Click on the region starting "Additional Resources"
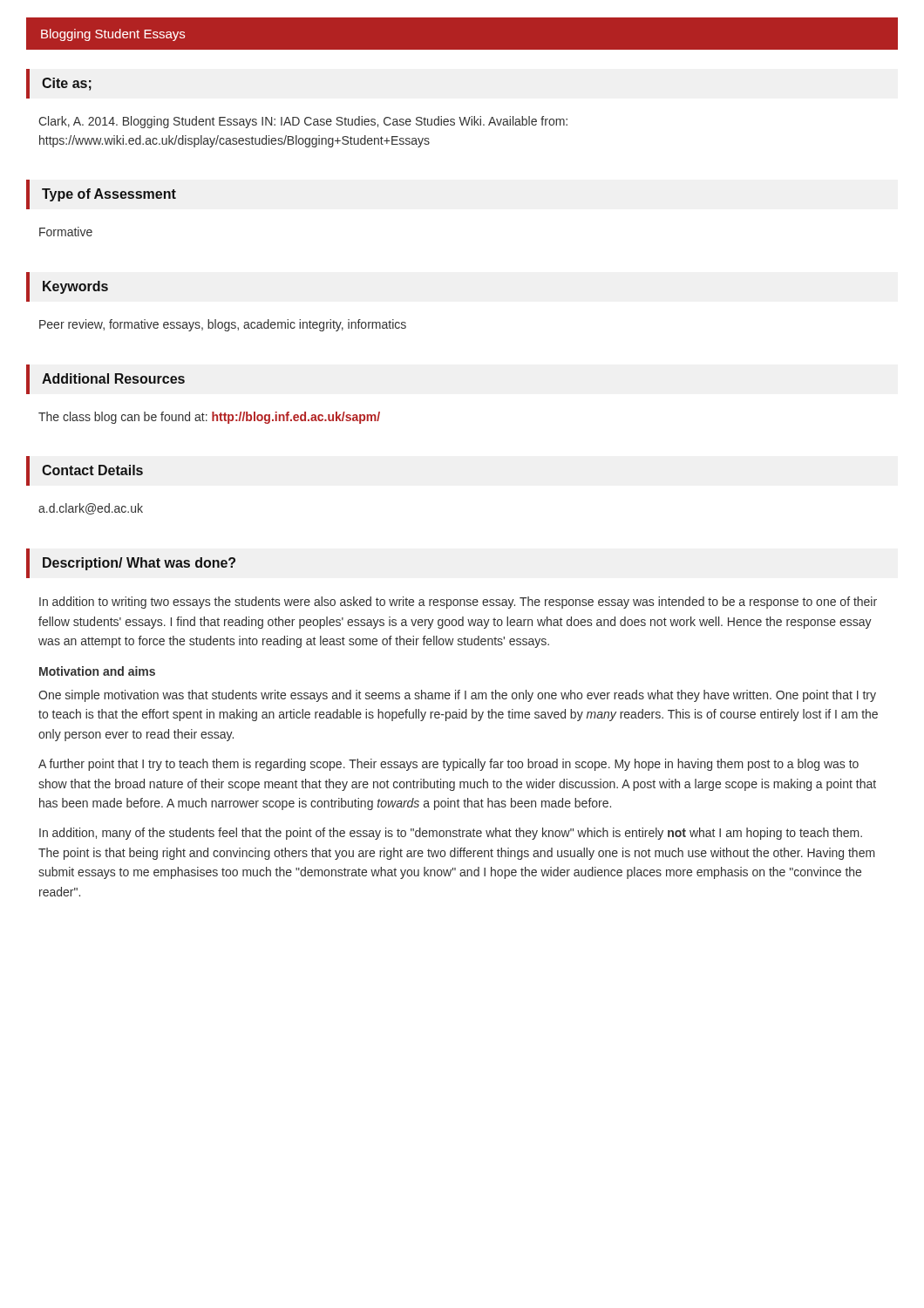The image size is (924, 1308). (x=114, y=379)
